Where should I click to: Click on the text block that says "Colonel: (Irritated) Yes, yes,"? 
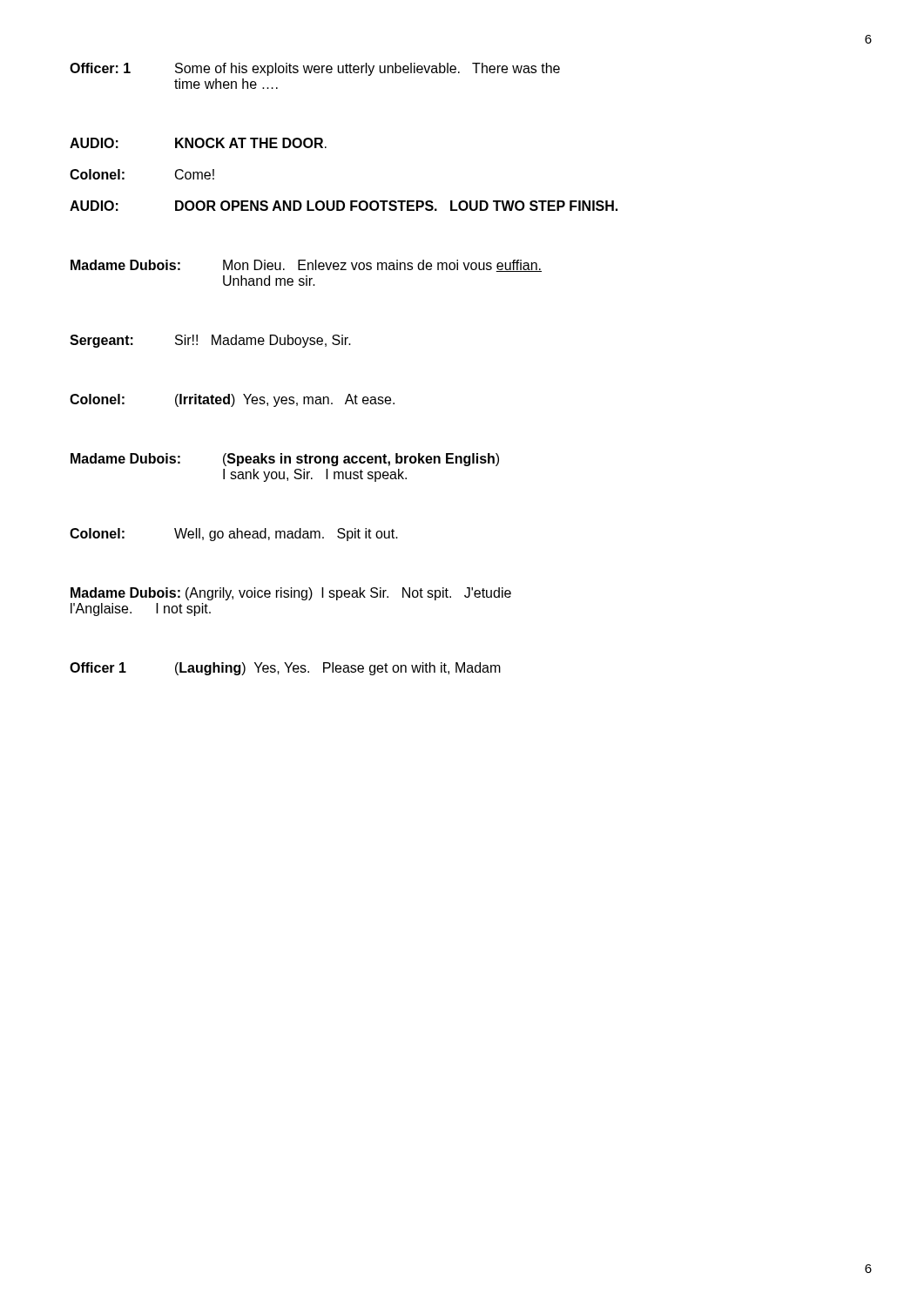(232, 400)
